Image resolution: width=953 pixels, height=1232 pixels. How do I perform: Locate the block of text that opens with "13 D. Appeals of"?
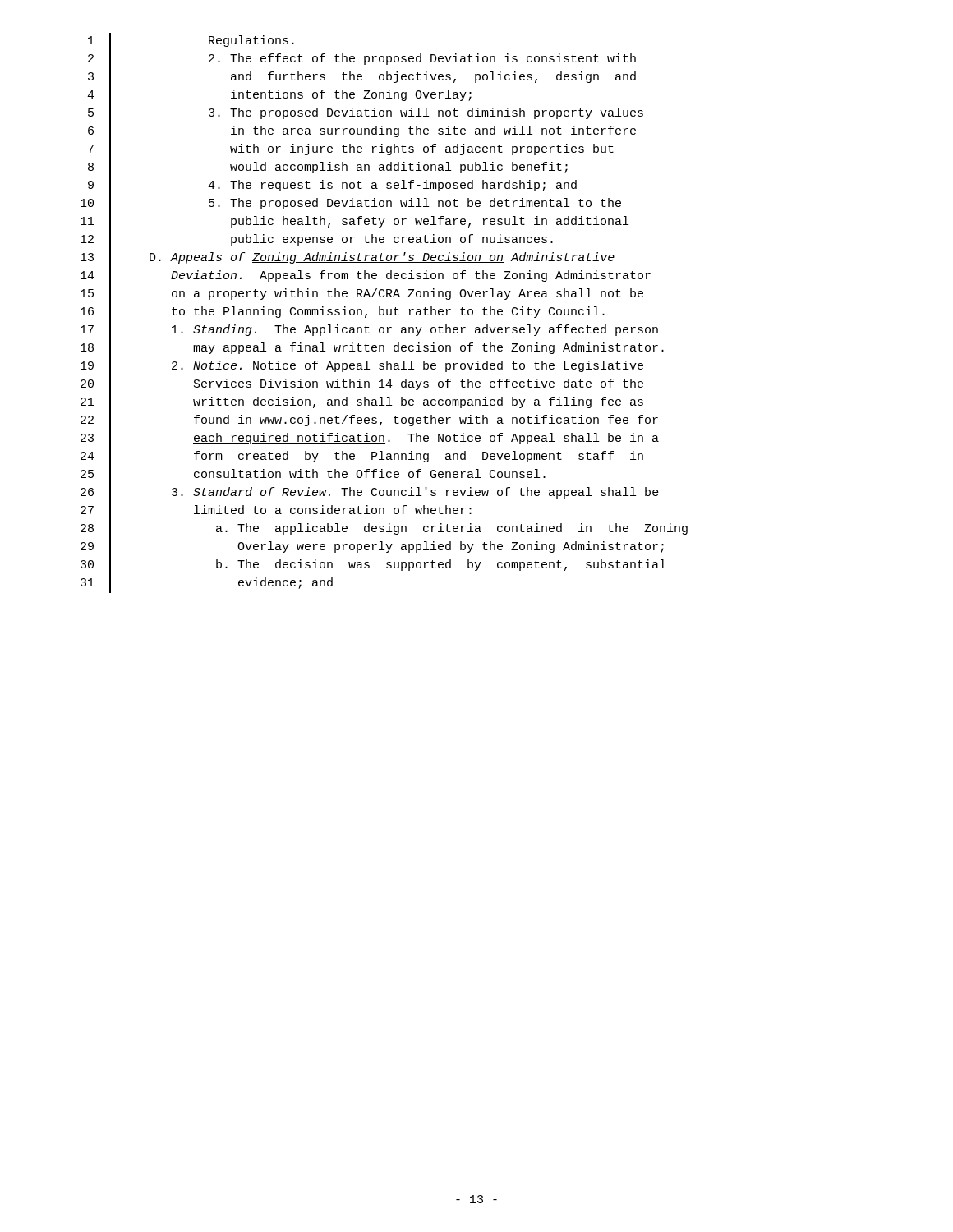[476, 259]
